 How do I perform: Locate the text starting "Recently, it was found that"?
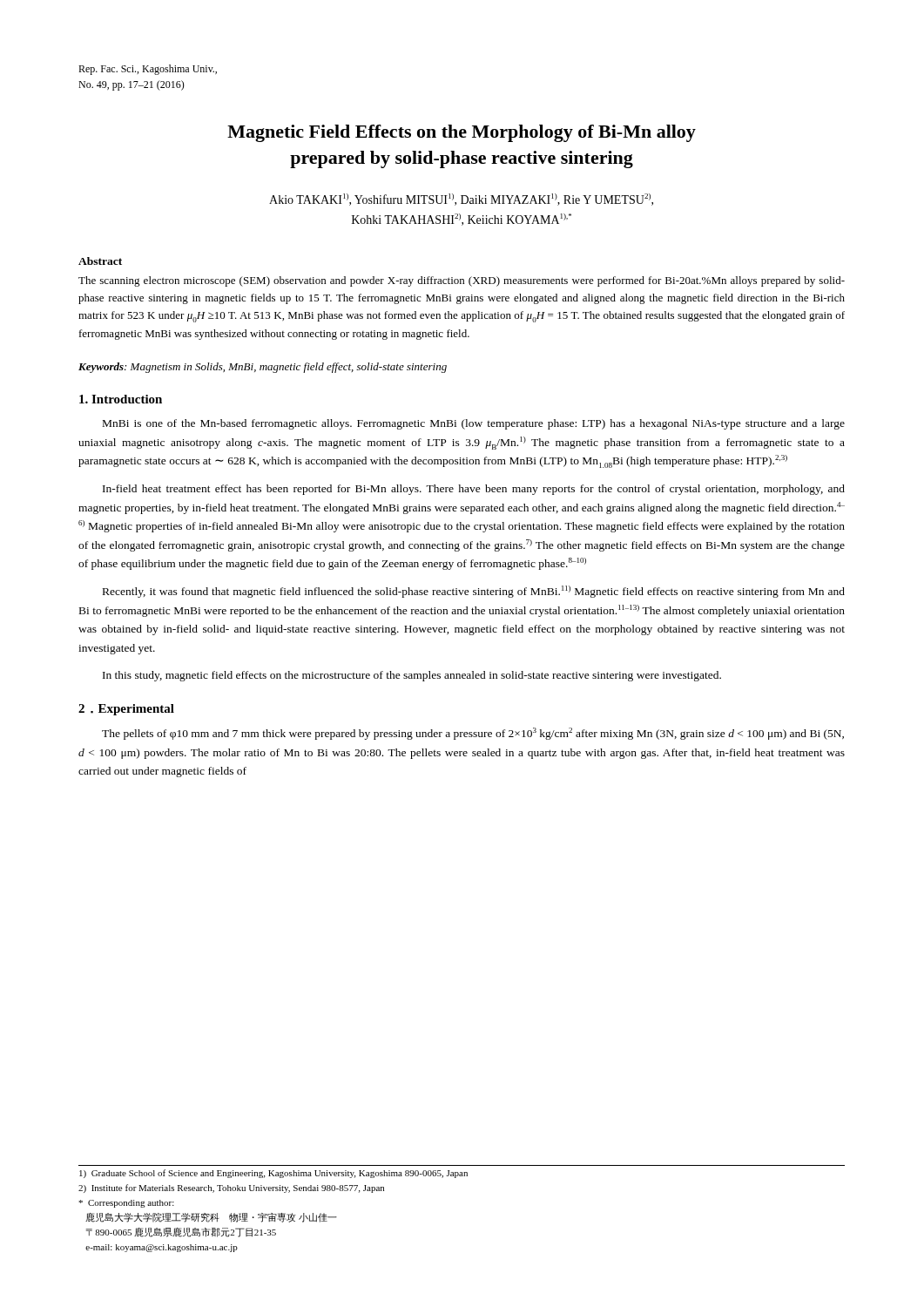pyautogui.click(x=462, y=619)
